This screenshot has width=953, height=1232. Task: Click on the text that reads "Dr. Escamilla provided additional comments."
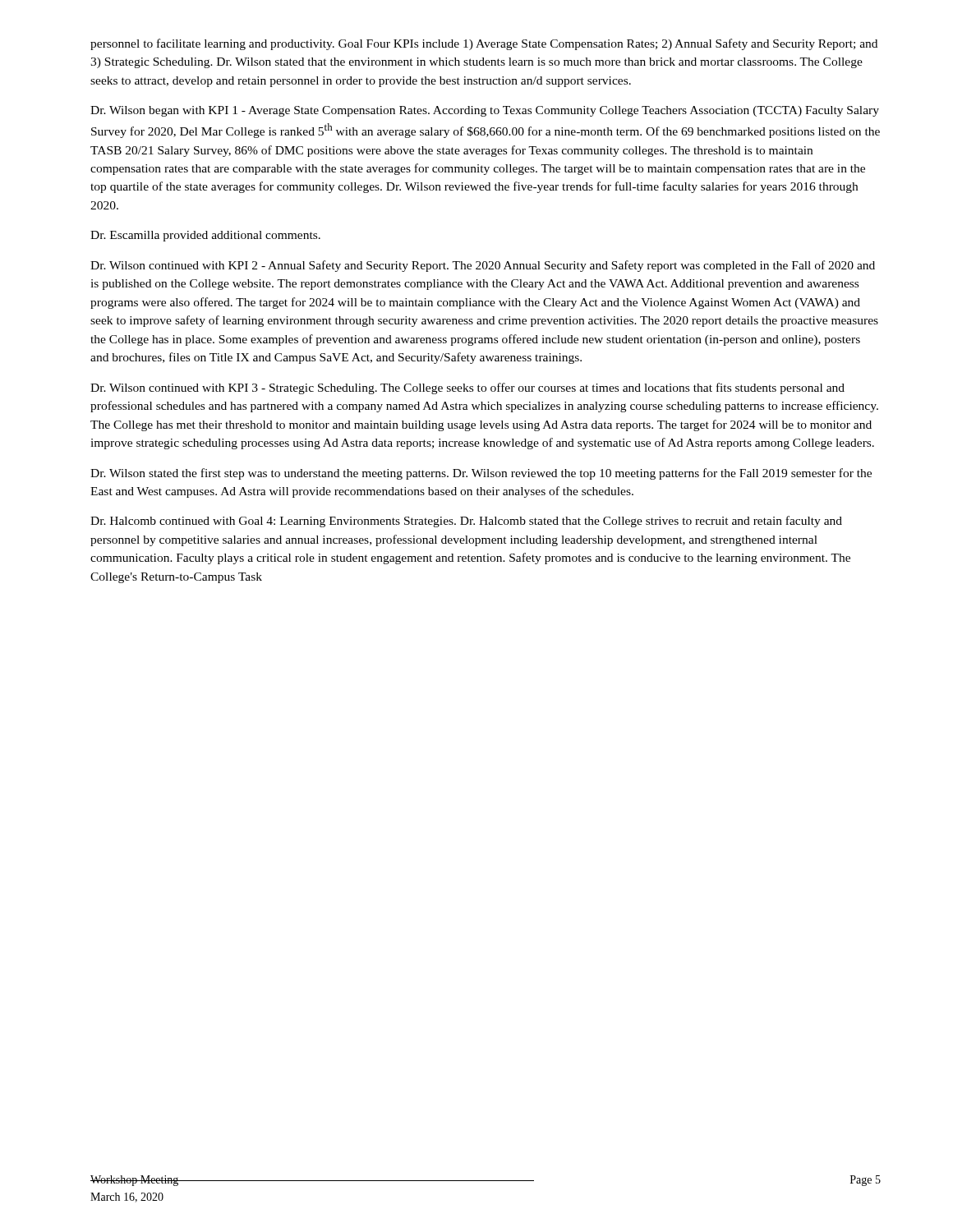click(206, 235)
